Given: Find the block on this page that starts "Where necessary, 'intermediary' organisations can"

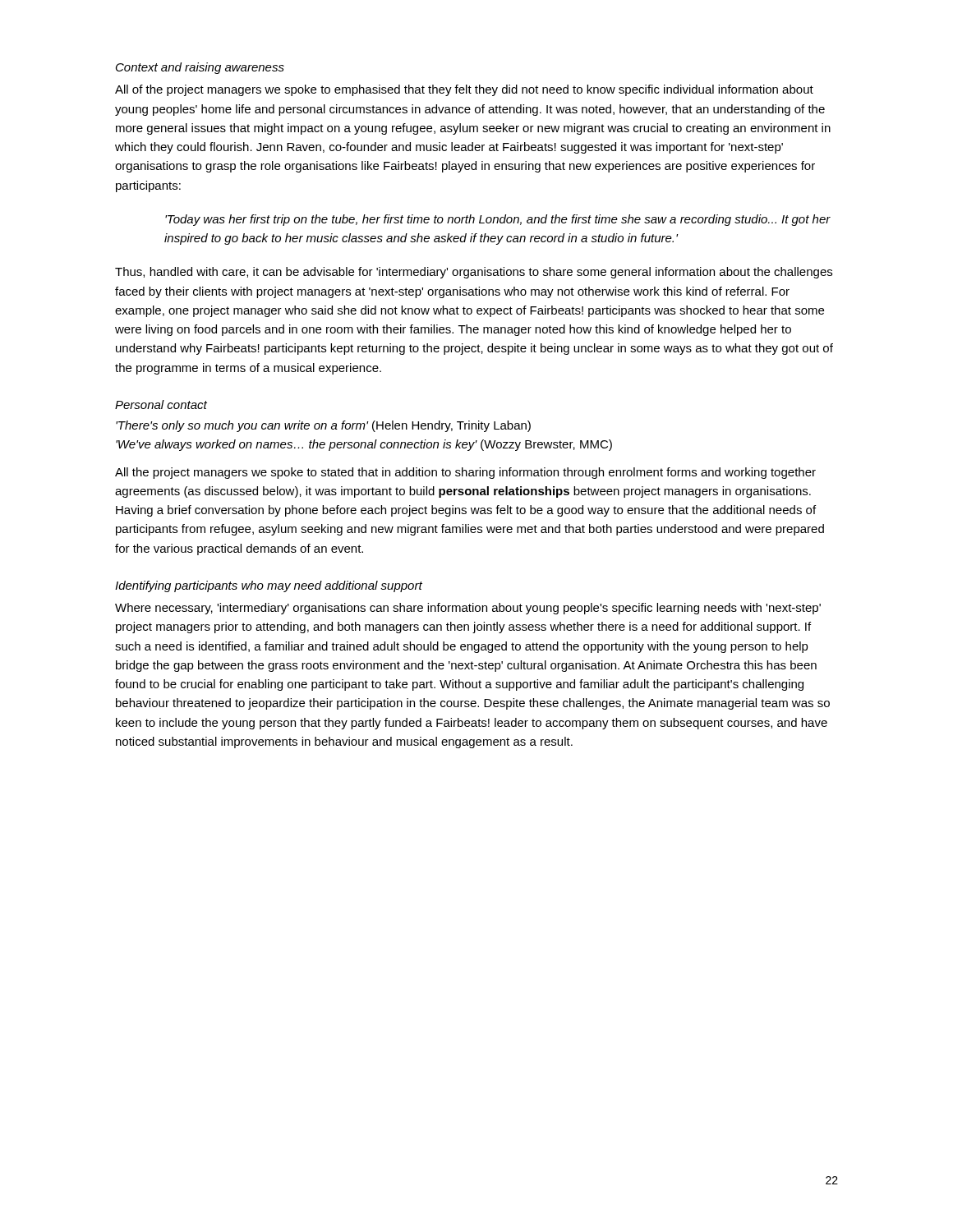Looking at the screenshot, I should click(x=473, y=674).
